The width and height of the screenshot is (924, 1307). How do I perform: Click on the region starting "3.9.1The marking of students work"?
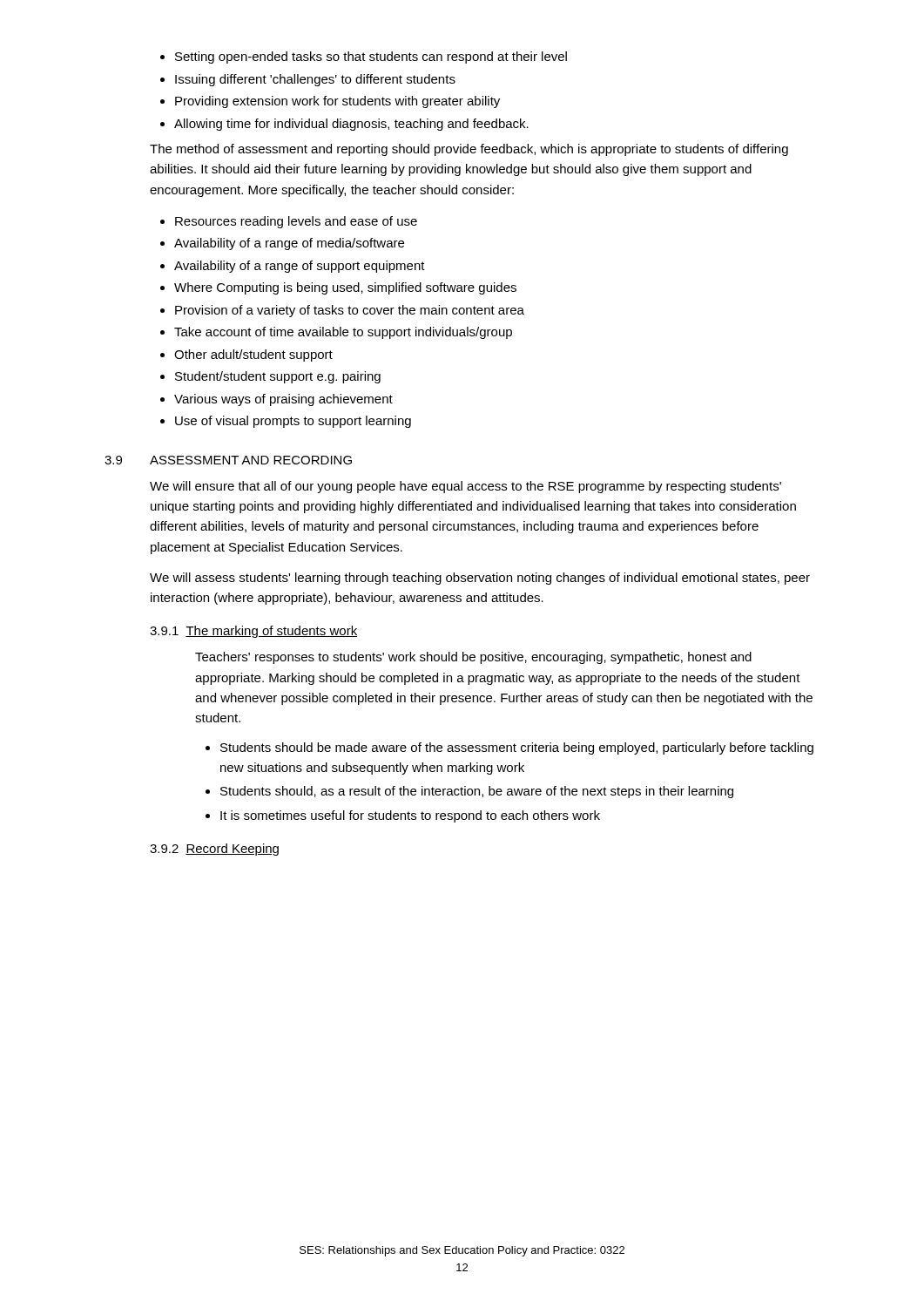coord(253,631)
